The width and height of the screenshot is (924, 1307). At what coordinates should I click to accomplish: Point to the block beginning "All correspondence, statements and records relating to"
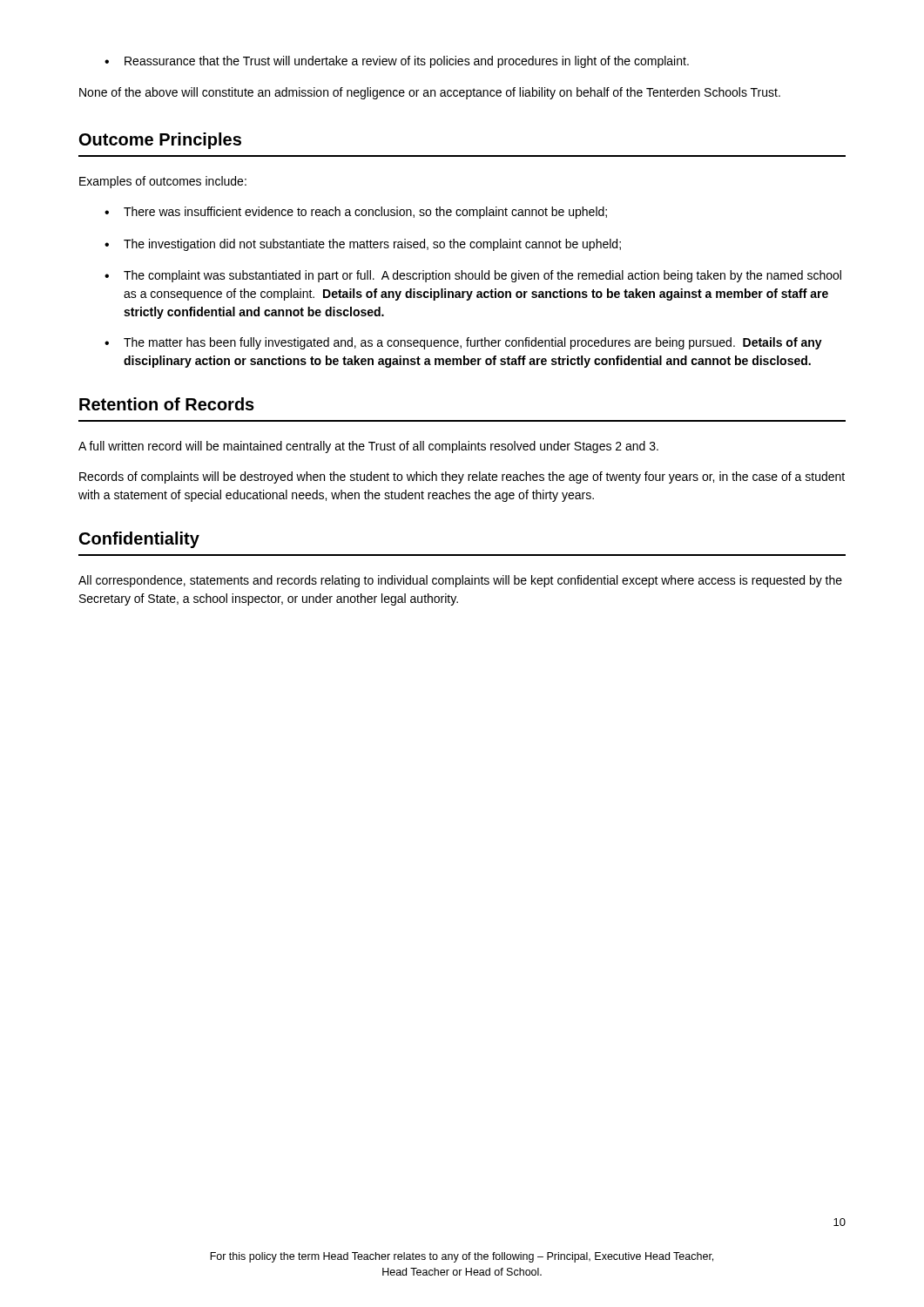tap(460, 590)
